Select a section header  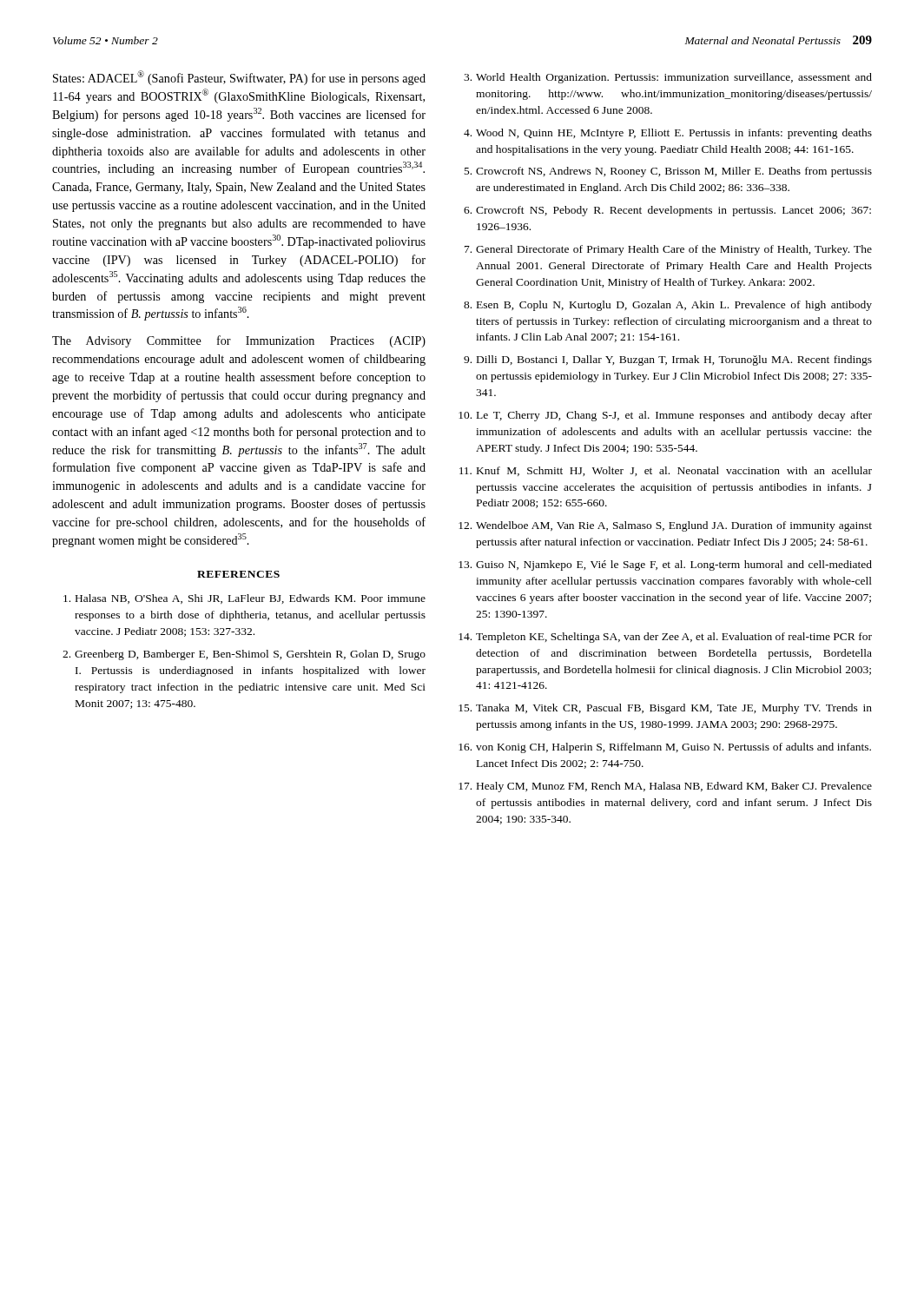click(x=239, y=574)
